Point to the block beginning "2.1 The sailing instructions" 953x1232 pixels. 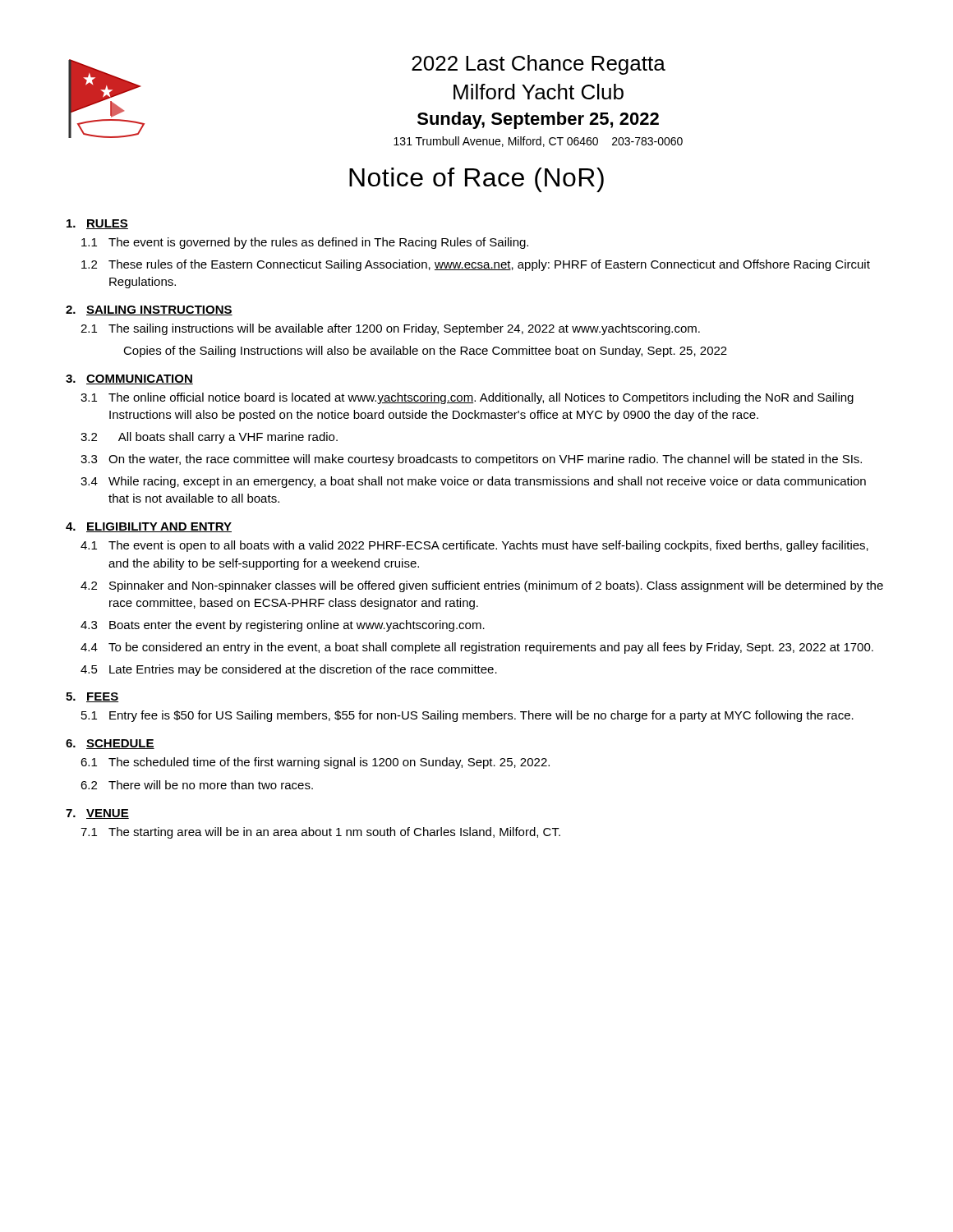point(476,329)
